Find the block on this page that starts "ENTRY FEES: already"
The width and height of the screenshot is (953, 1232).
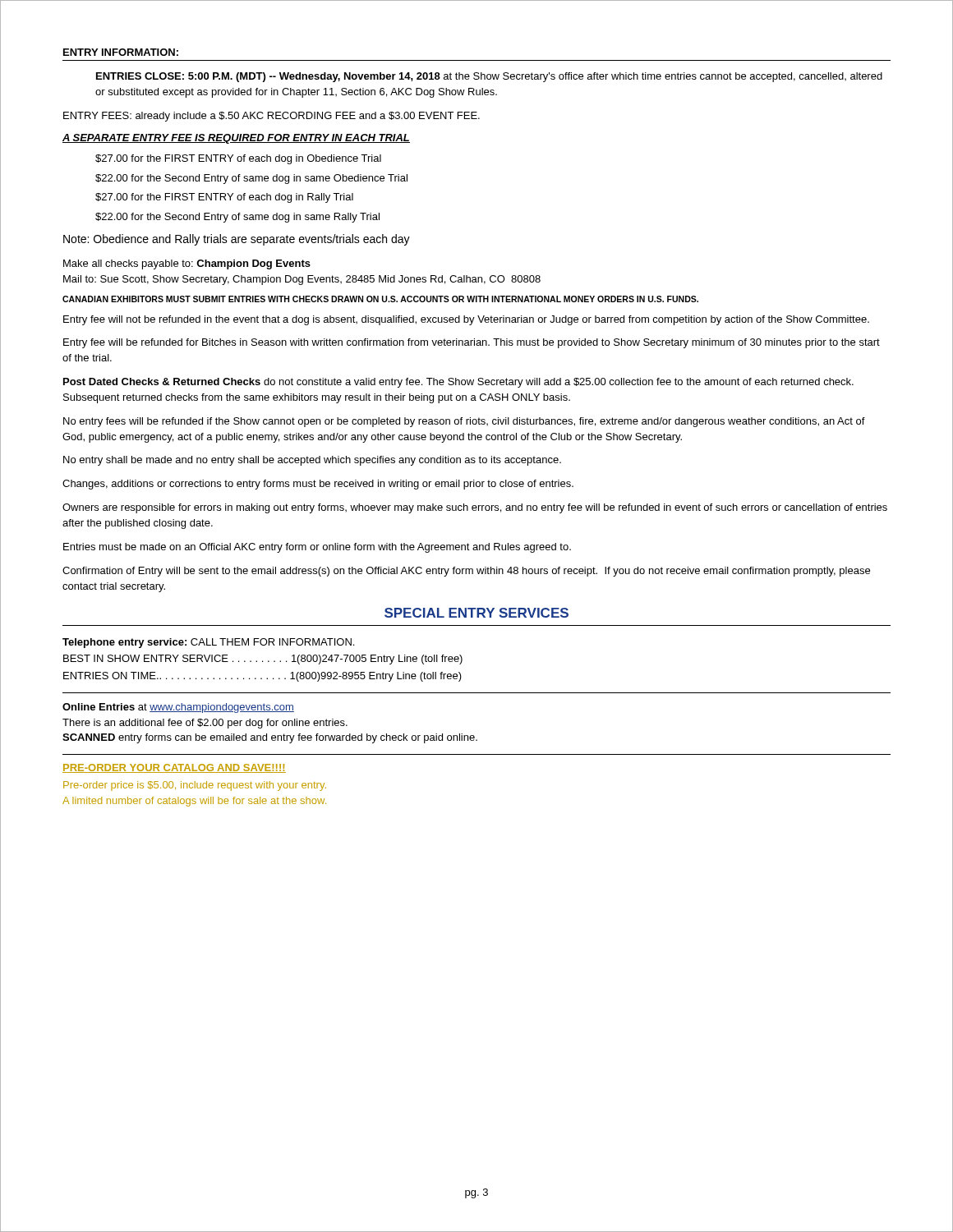click(271, 115)
